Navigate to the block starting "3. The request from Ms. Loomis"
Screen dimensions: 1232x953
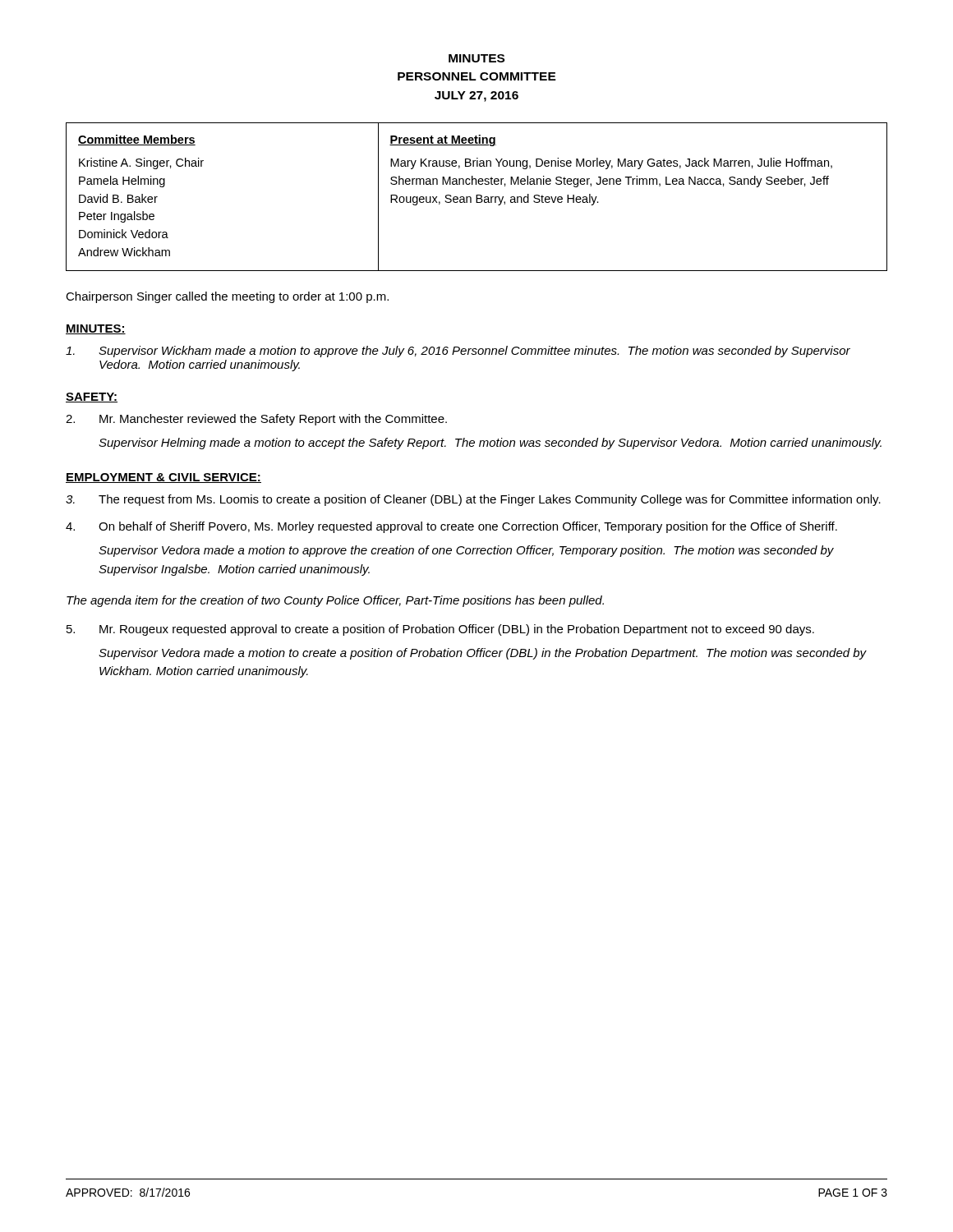click(x=476, y=499)
